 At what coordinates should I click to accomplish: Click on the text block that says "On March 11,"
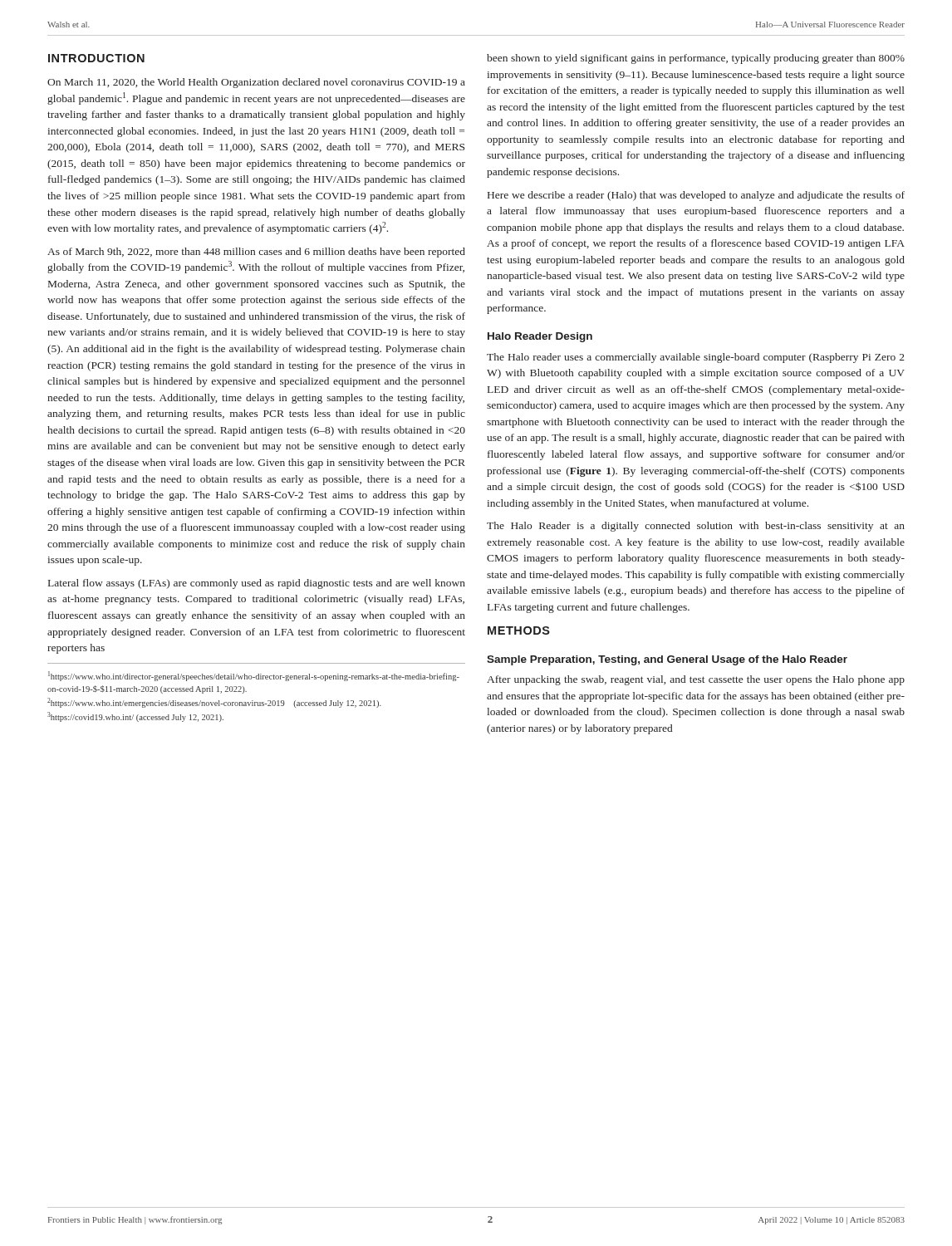tap(256, 155)
